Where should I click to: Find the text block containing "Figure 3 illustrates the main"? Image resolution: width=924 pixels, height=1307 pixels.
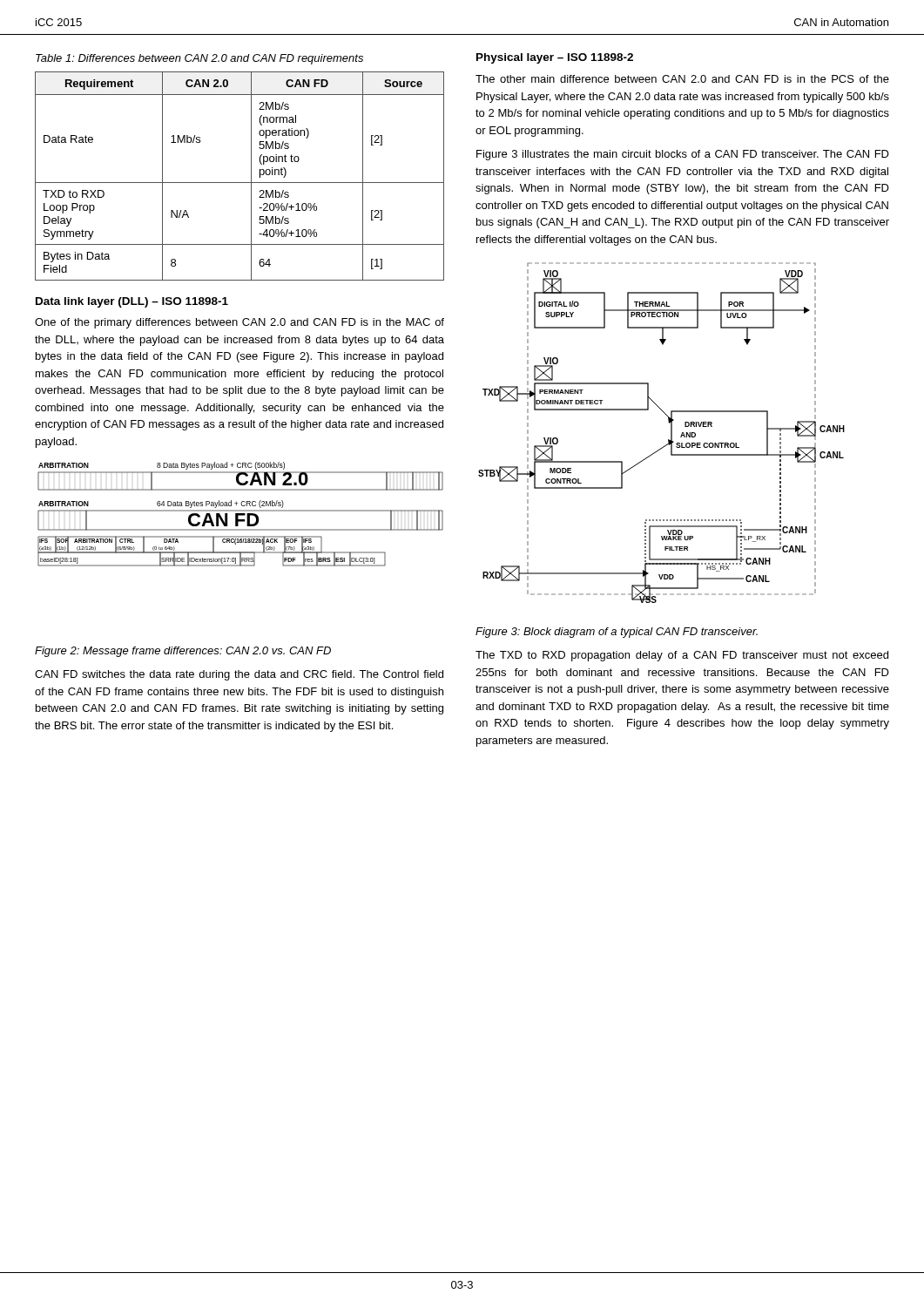pos(682,196)
